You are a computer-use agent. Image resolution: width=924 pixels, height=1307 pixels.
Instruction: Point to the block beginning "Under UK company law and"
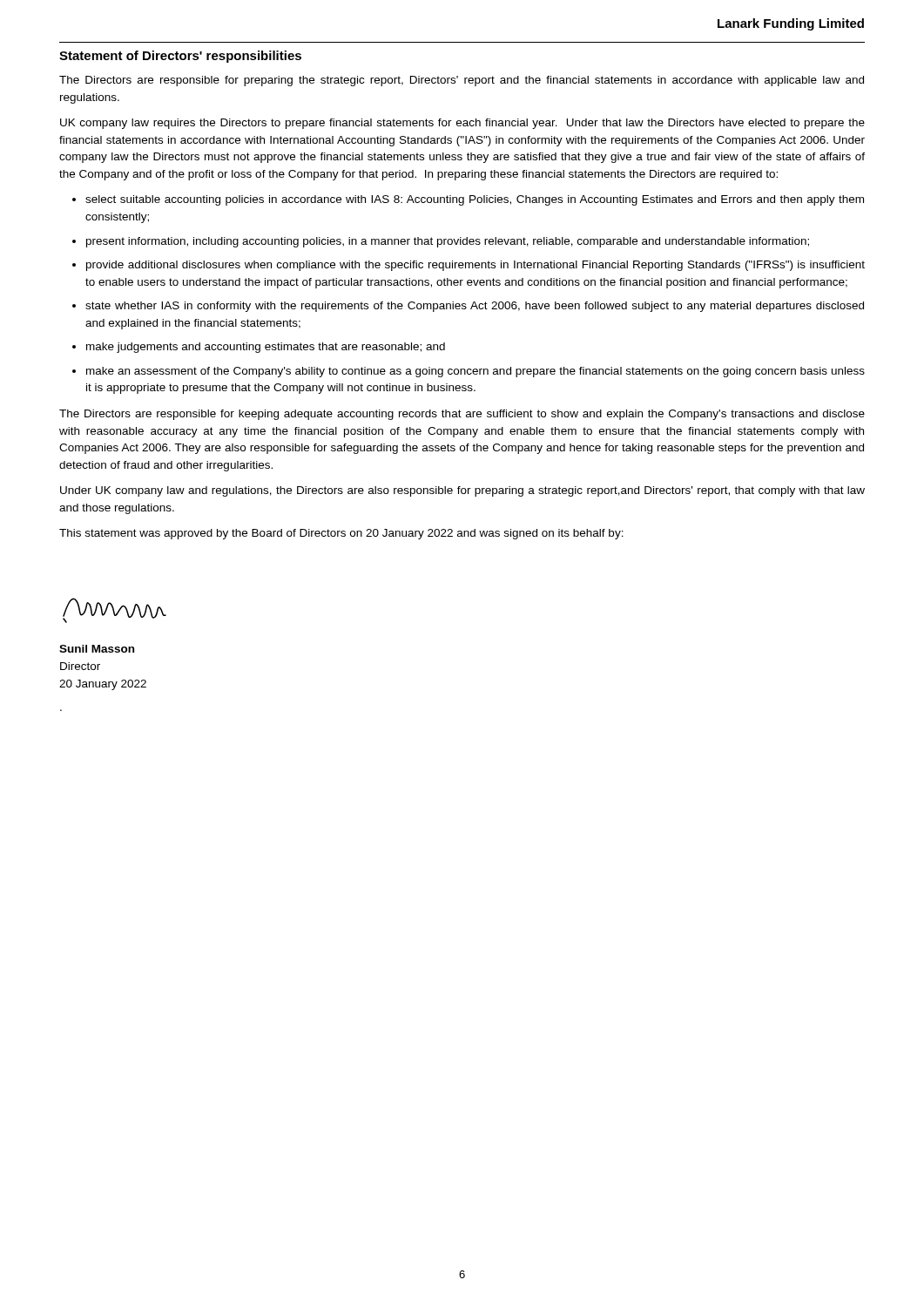coord(462,499)
